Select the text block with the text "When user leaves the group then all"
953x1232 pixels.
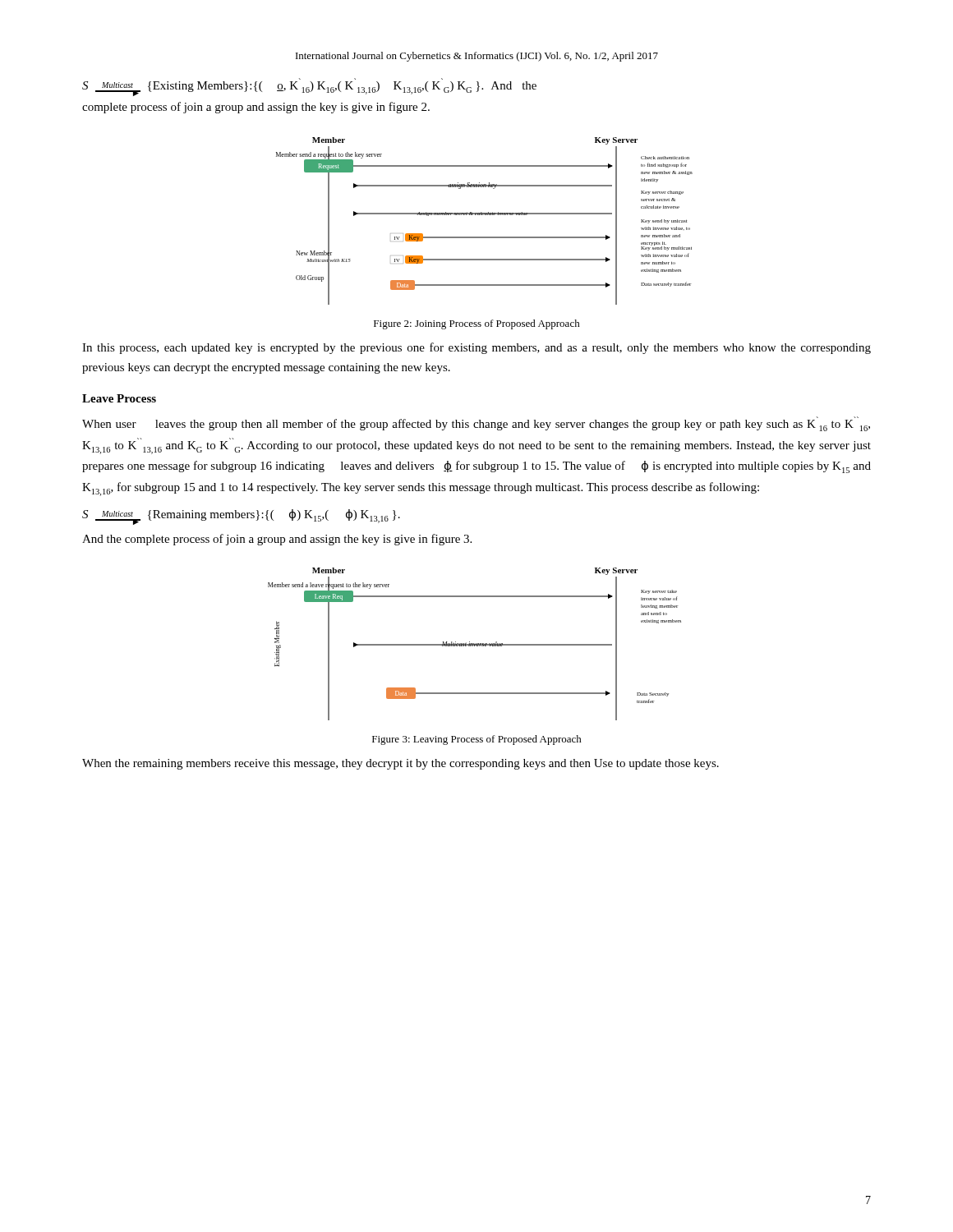476,456
